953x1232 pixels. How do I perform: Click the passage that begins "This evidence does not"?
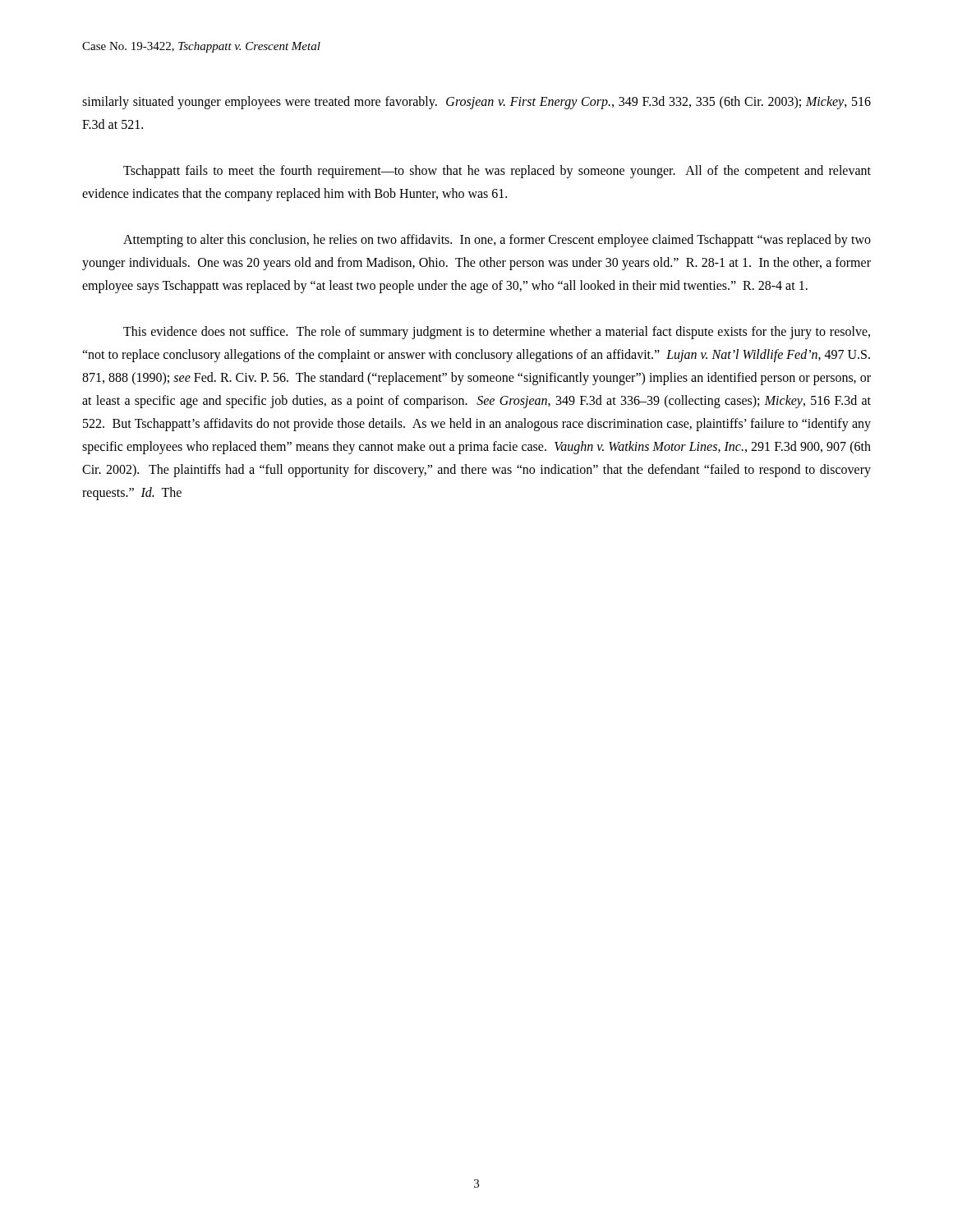(476, 412)
